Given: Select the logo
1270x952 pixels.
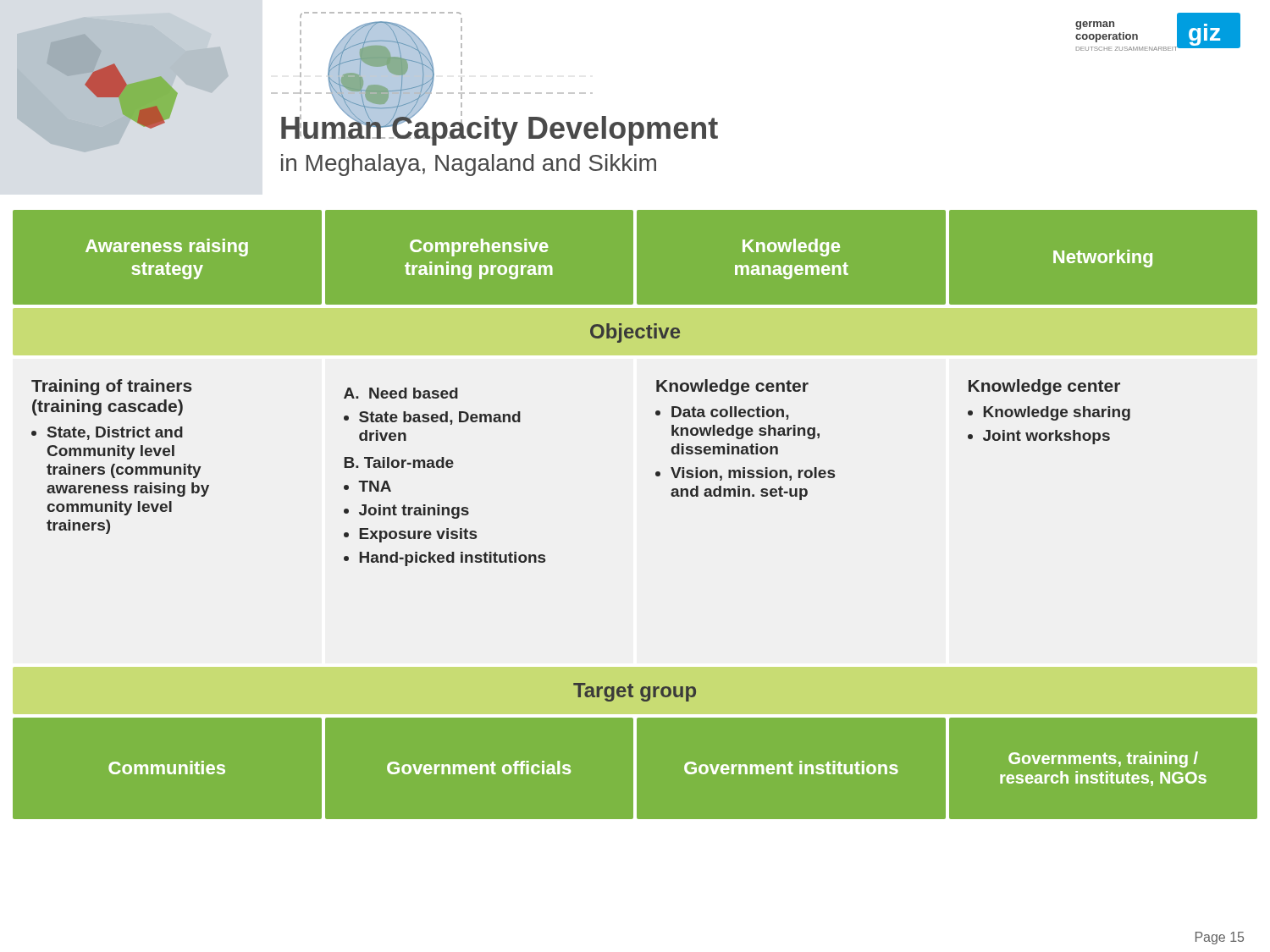Looking at the screenshot, I should [1160, 34].
